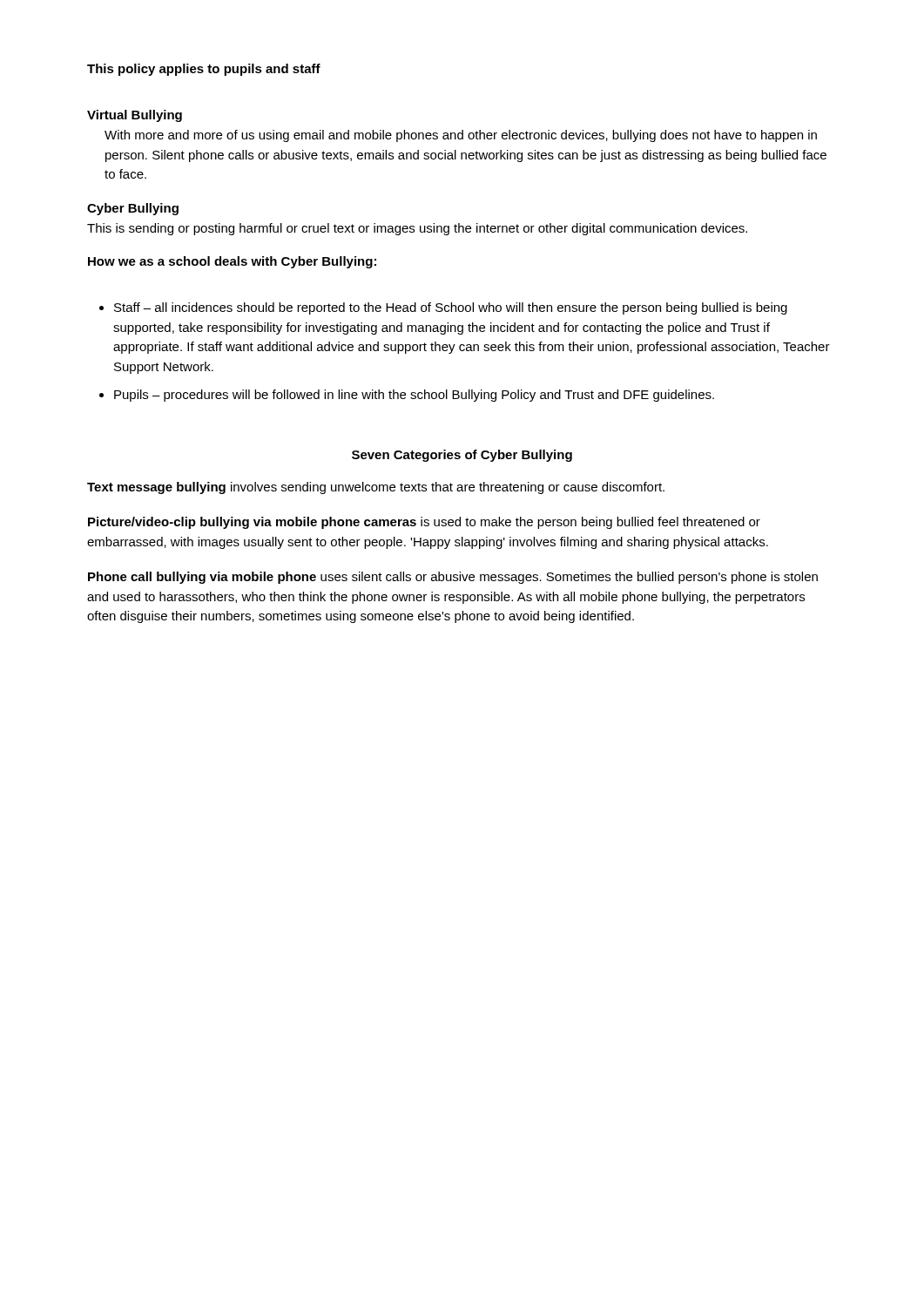
Task: Find the text block that reads "Text message bullying"
Action: (376, 486)
